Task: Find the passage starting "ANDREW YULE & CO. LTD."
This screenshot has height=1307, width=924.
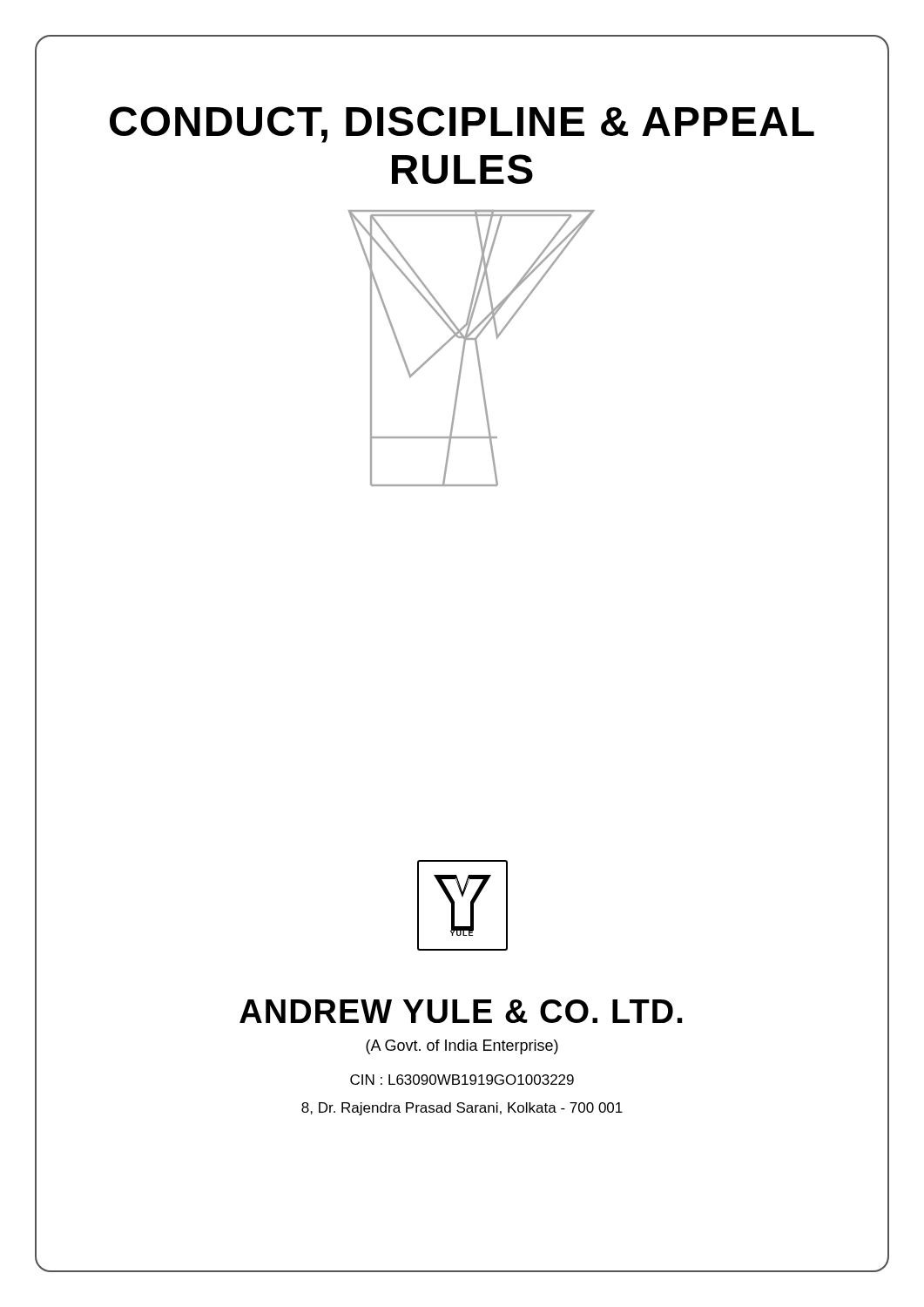Action: (x=462, y=1012)
